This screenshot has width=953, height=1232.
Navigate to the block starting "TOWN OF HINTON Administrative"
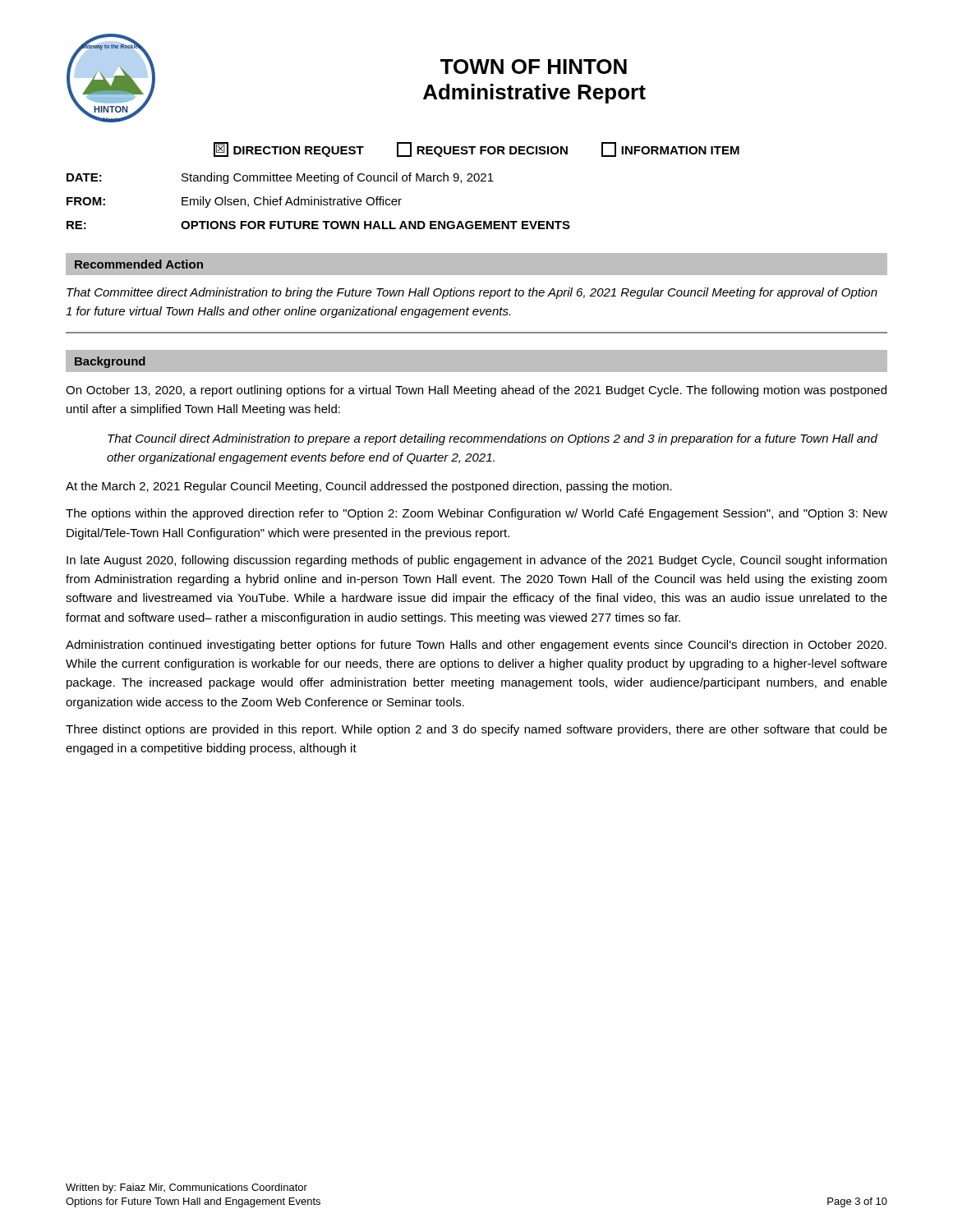[534, 79]
